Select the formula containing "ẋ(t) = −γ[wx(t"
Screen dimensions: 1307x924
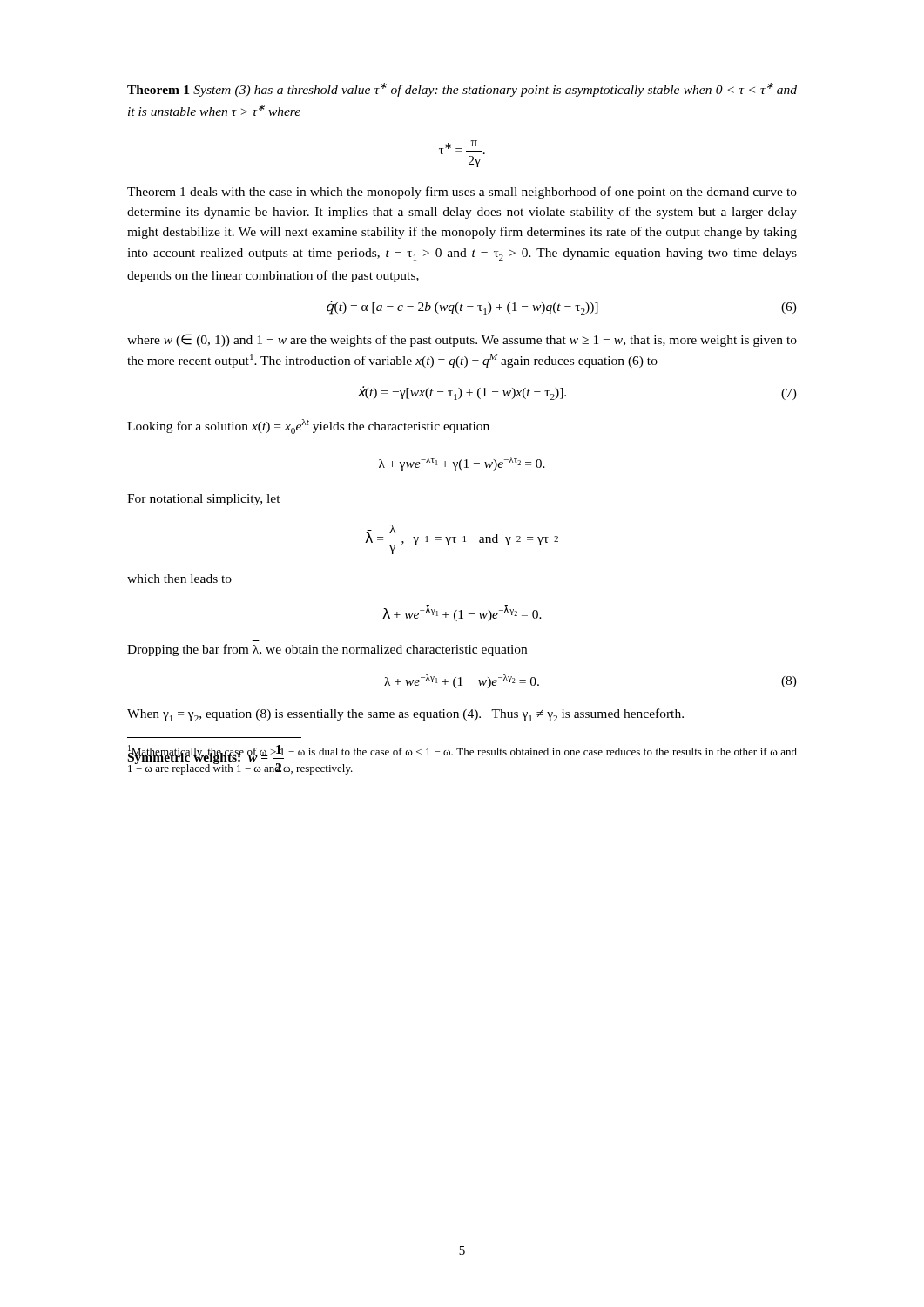[577, 393]
